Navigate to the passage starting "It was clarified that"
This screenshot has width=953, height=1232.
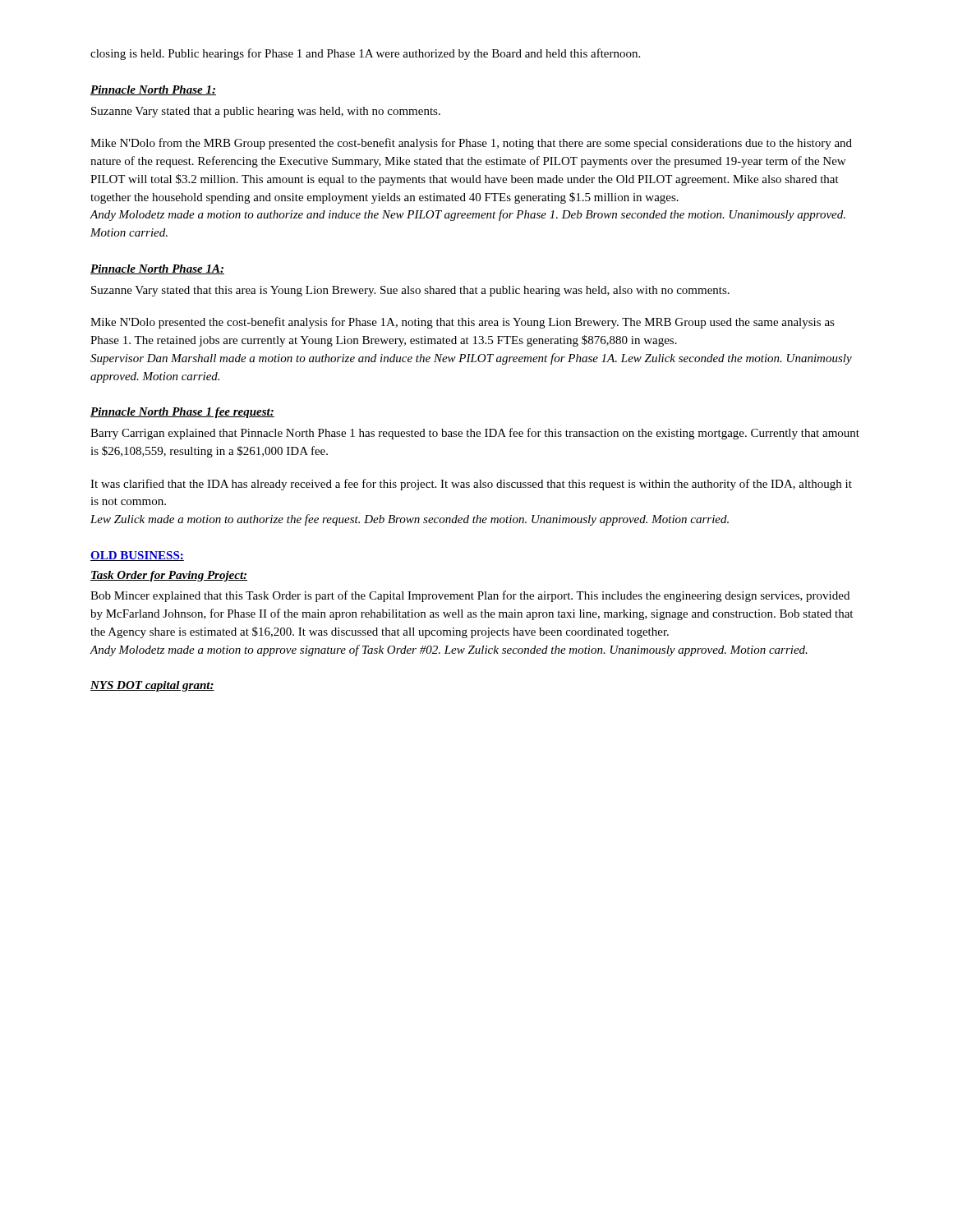coord(471,485)
